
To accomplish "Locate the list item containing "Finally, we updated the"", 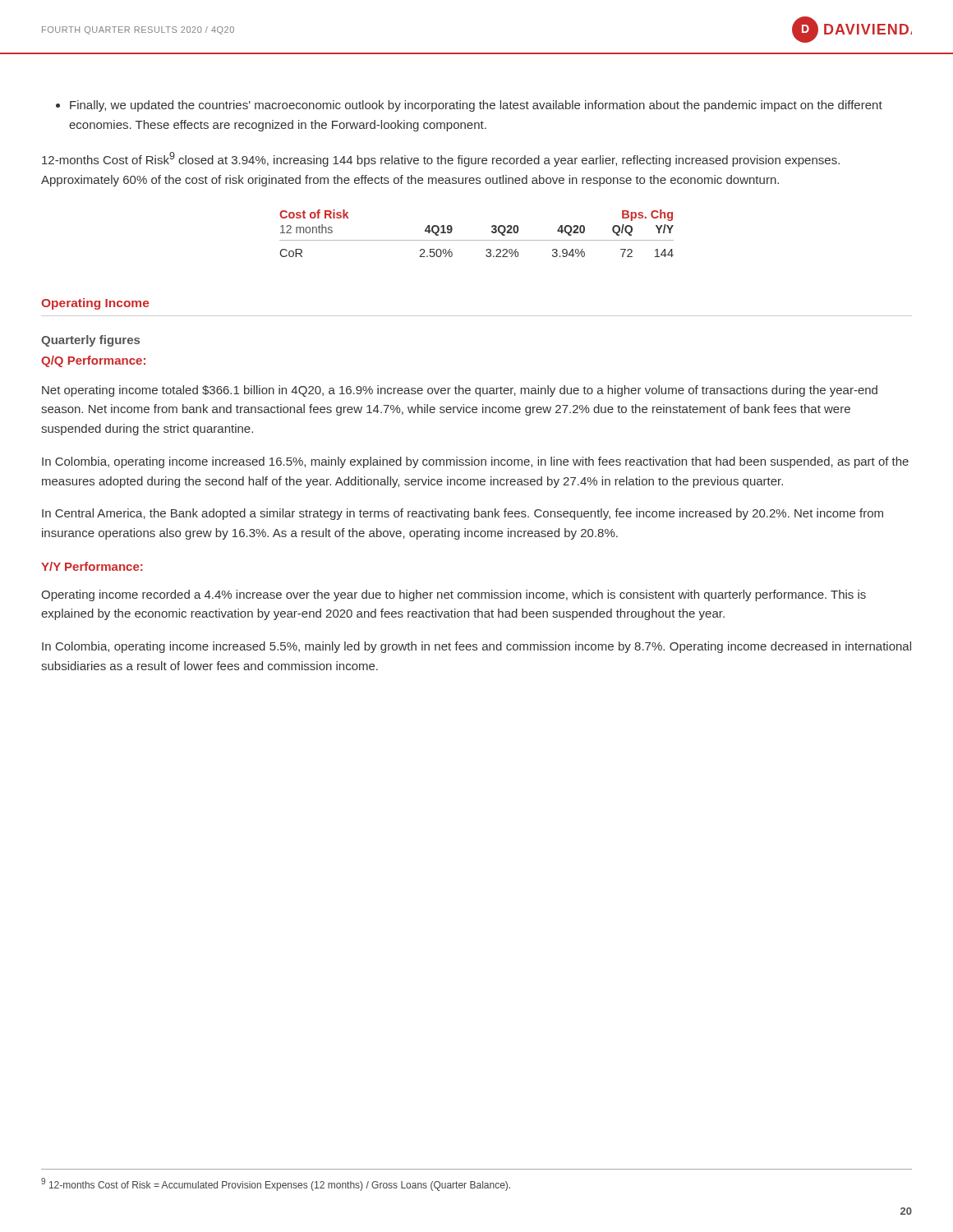I will click(480, 115).
